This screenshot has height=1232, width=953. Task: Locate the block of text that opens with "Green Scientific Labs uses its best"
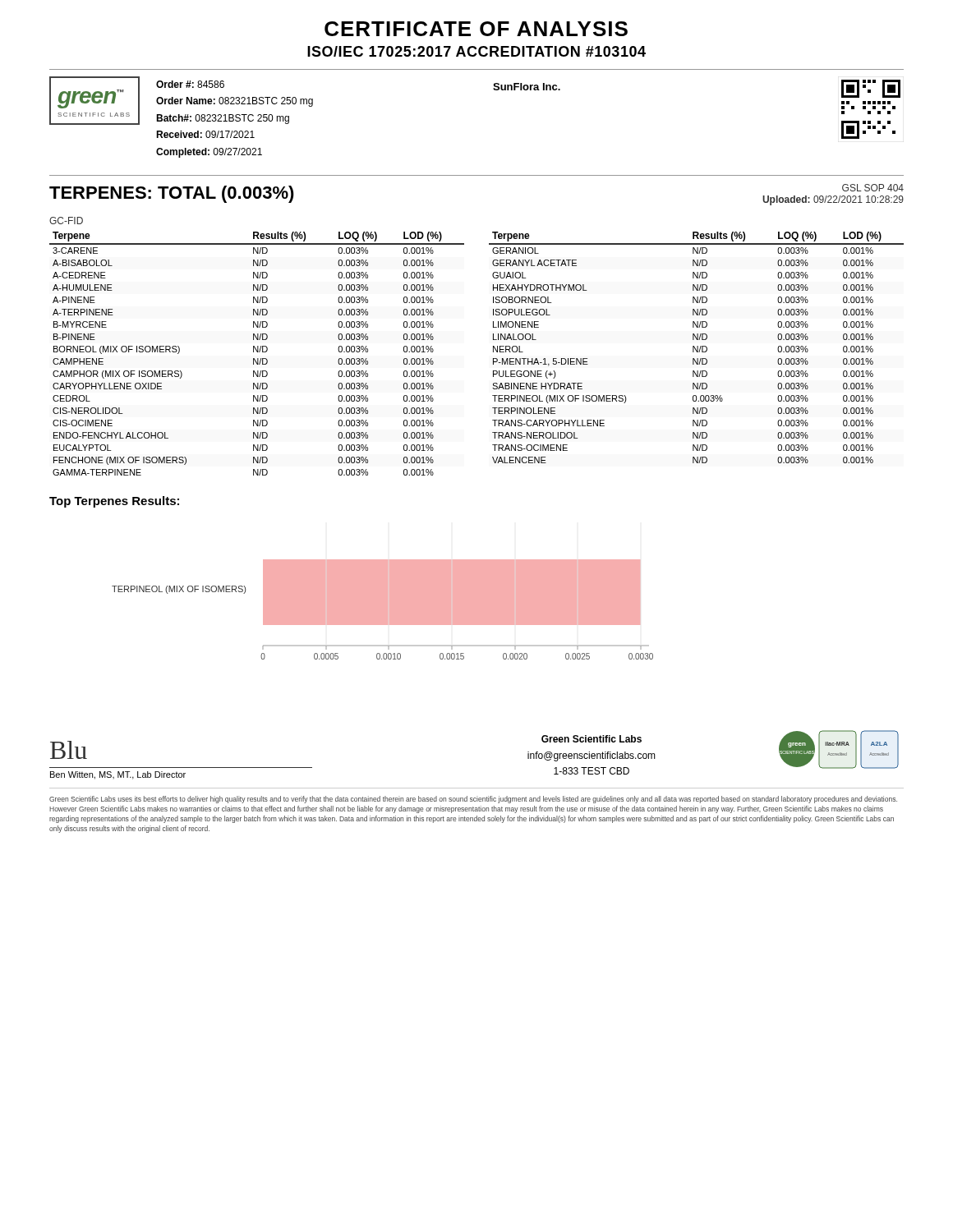pyautogui.click(x=473, y=814)
